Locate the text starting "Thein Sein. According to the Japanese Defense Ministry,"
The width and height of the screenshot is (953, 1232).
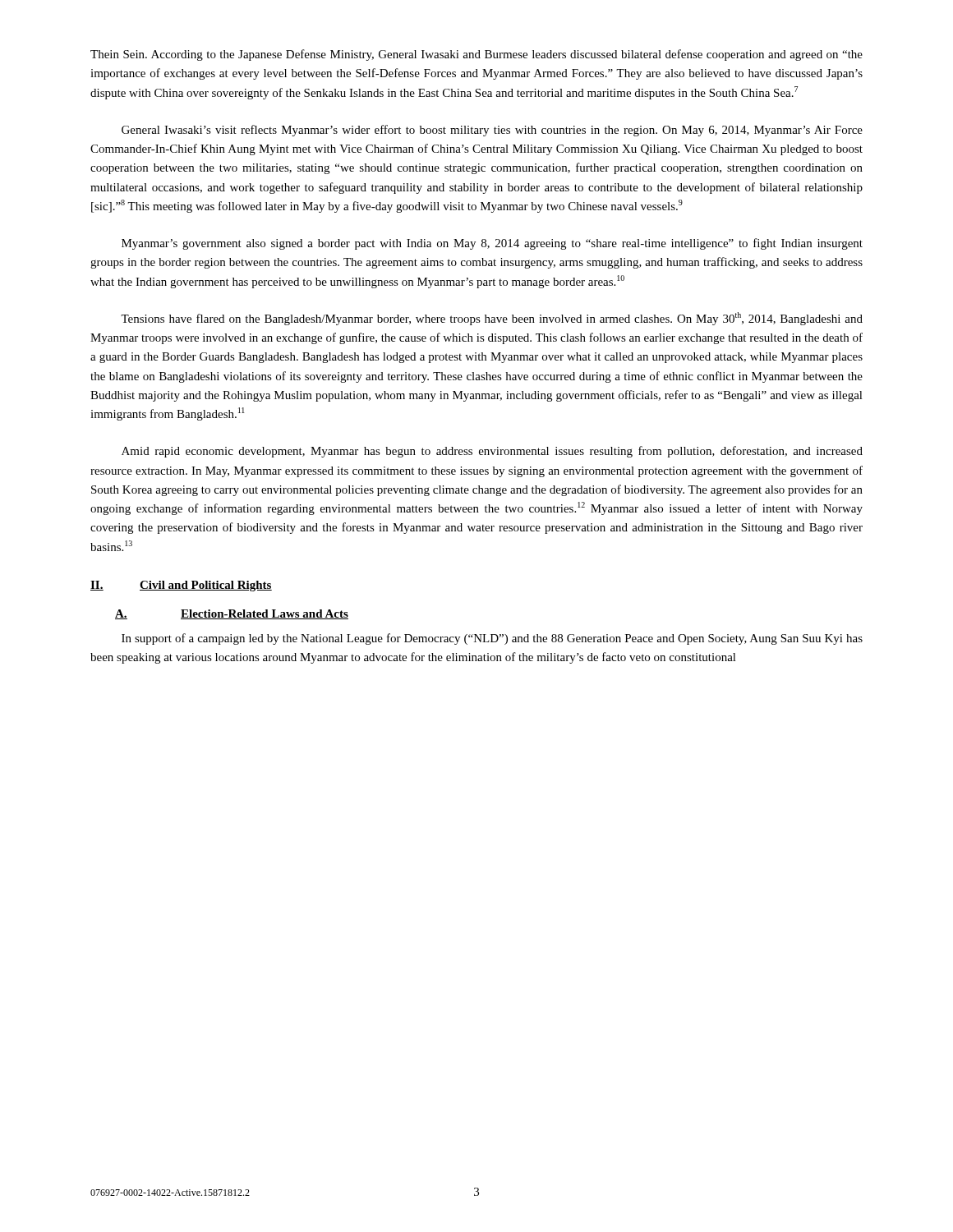click(x=476, y=74)
